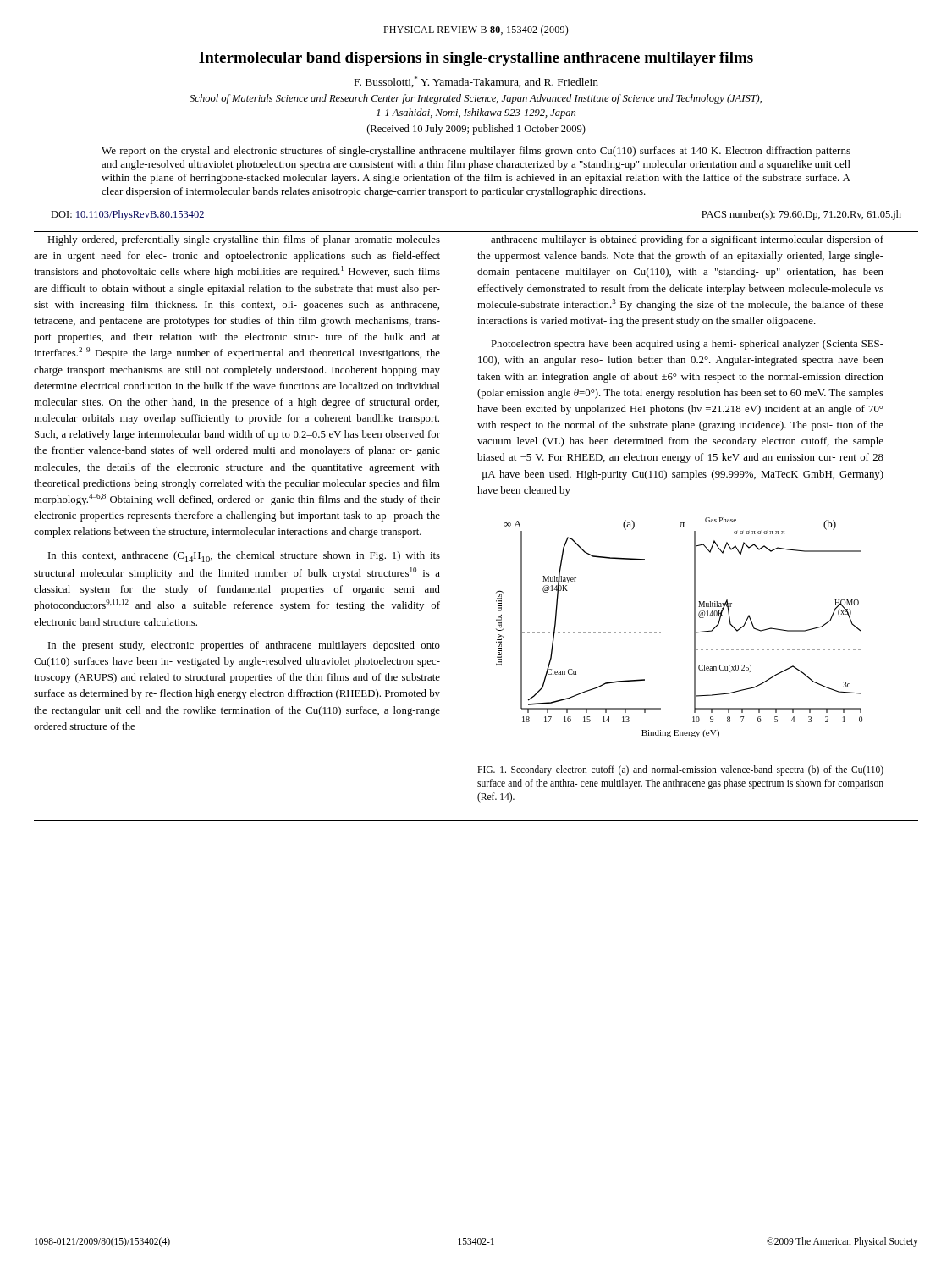Locate the block of text that opens with "We report on the crystal and"

tap(476, 171)
